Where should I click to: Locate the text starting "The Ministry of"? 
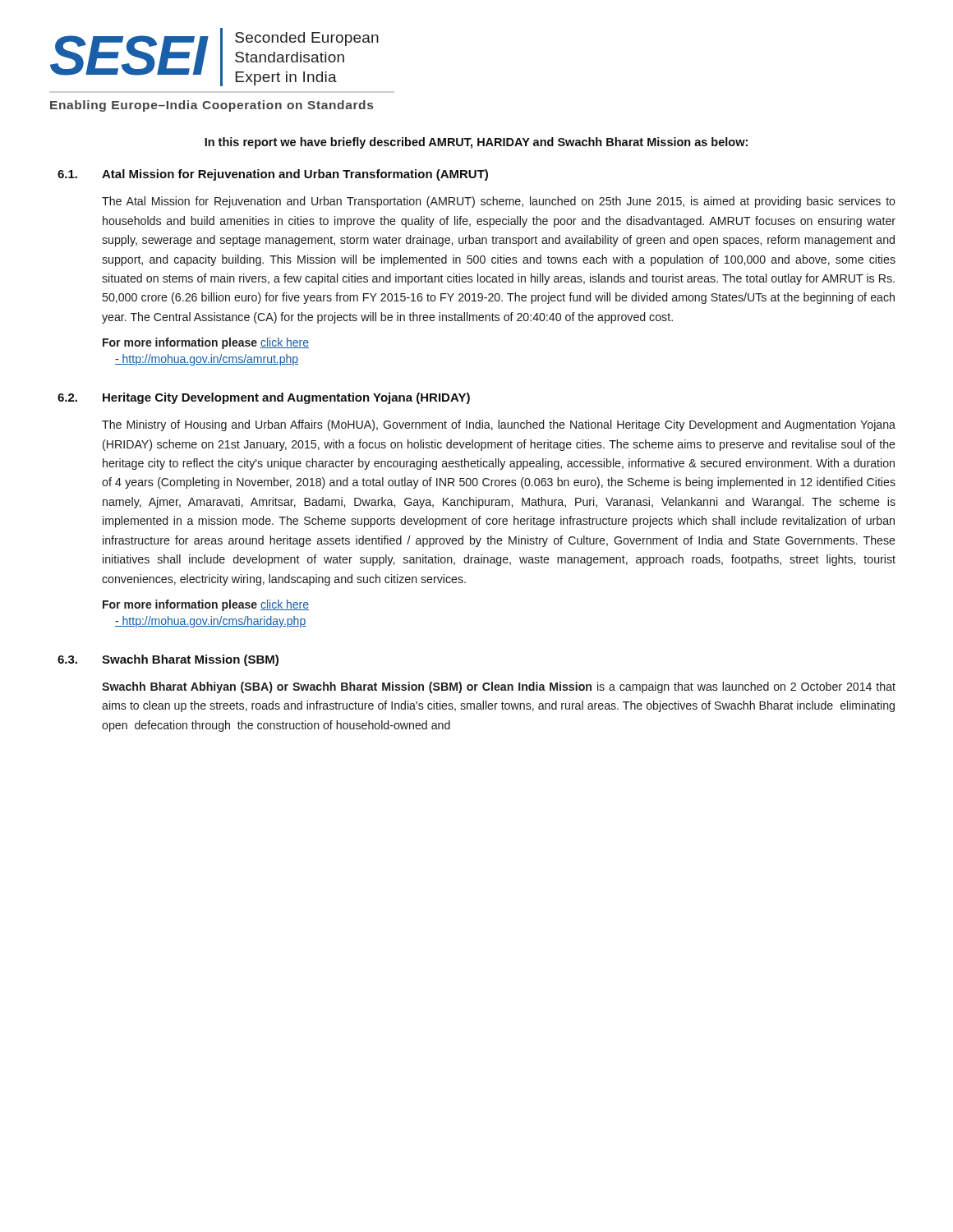tap(499, 502)
